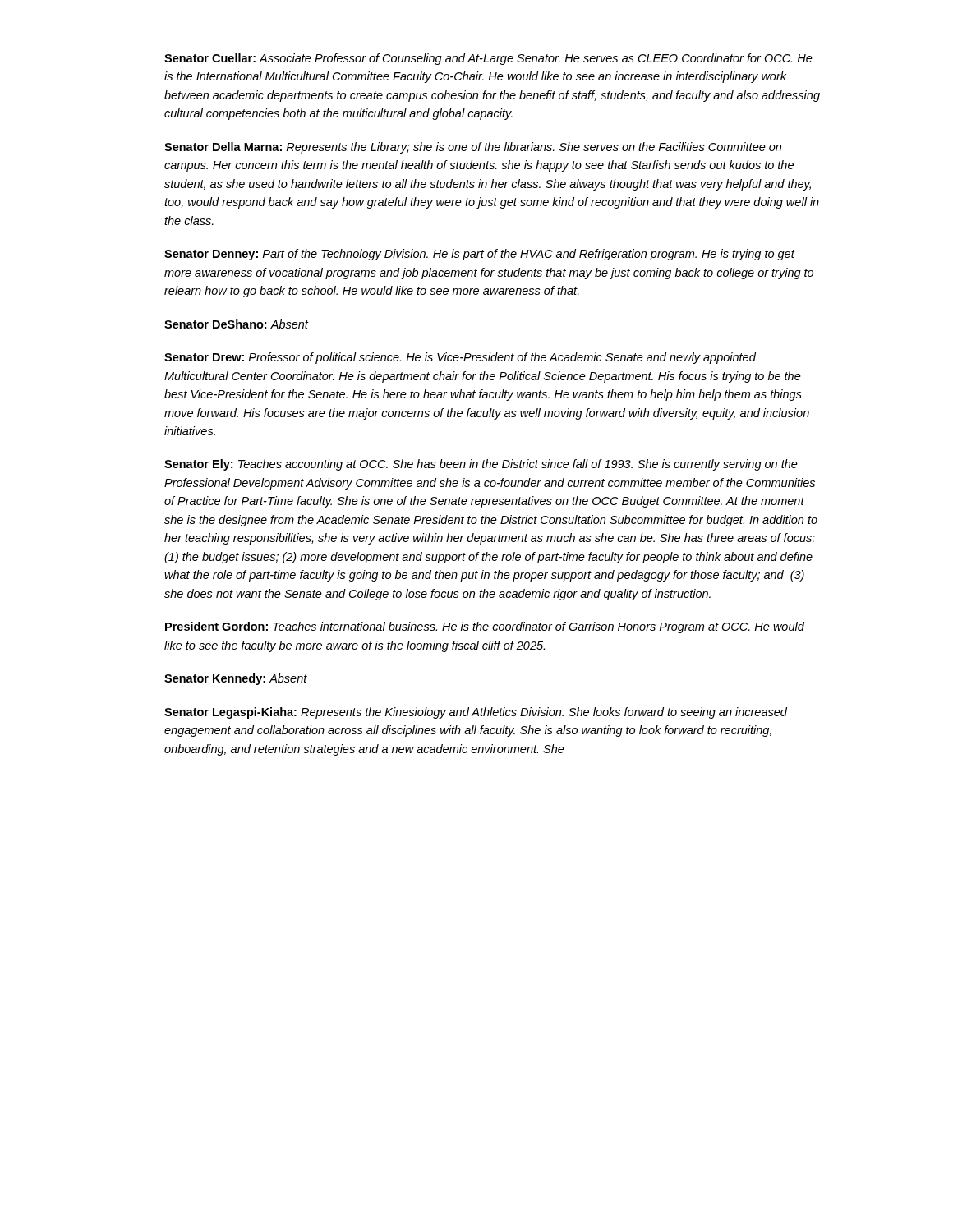The image size is (953, 1232).
Task: Click on the text starting "Senator Kennedy: Absent"
Action: coord(236,679)
